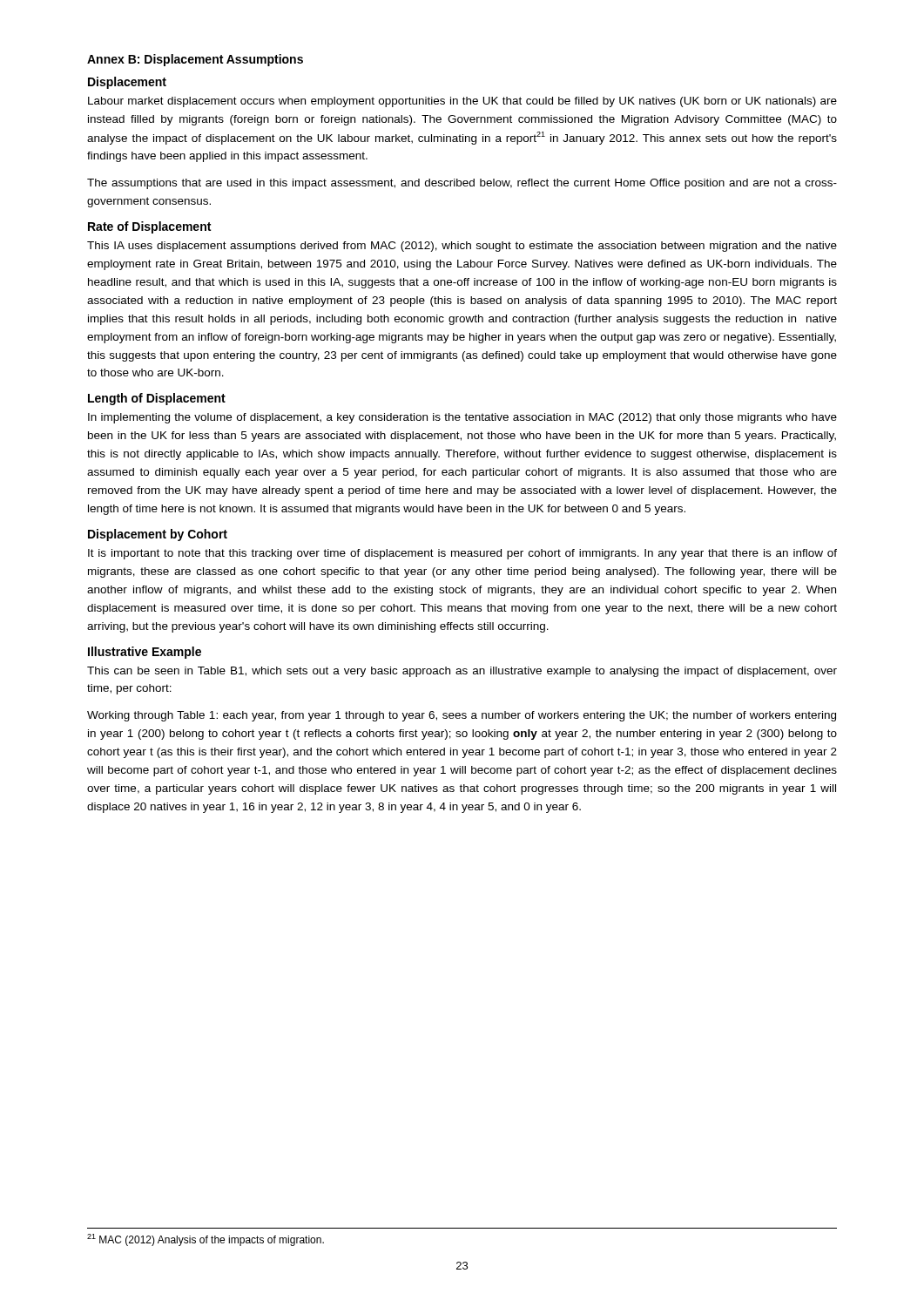Navigate to the text starting "This can be seen in Table B1,"
This screenshot has height=1307, width=924.
click(x=462, y=679)
